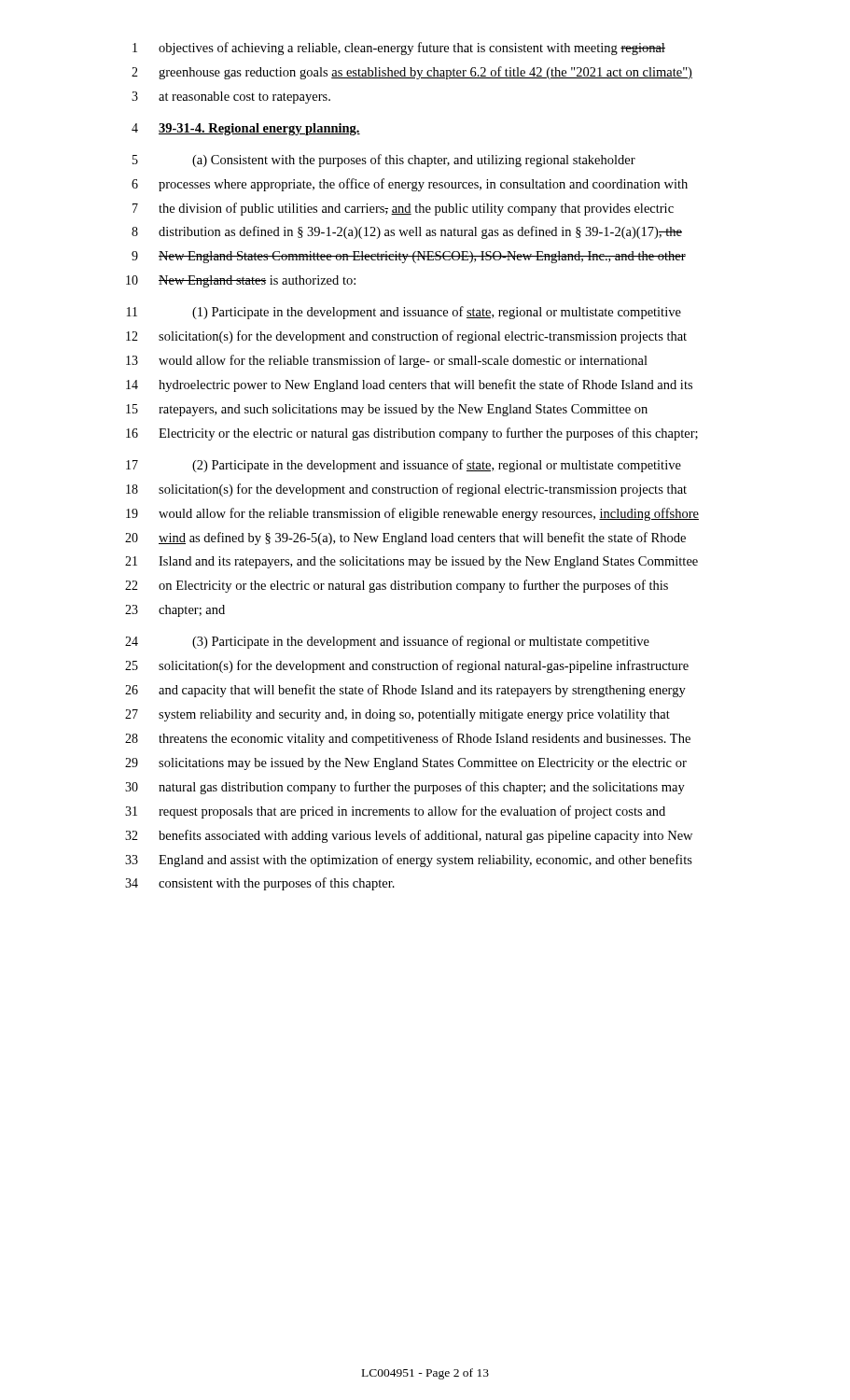850x1400 pixels.
Task: Click on the list item with the text "23 chapter; and"
Action: coord(175,611)
